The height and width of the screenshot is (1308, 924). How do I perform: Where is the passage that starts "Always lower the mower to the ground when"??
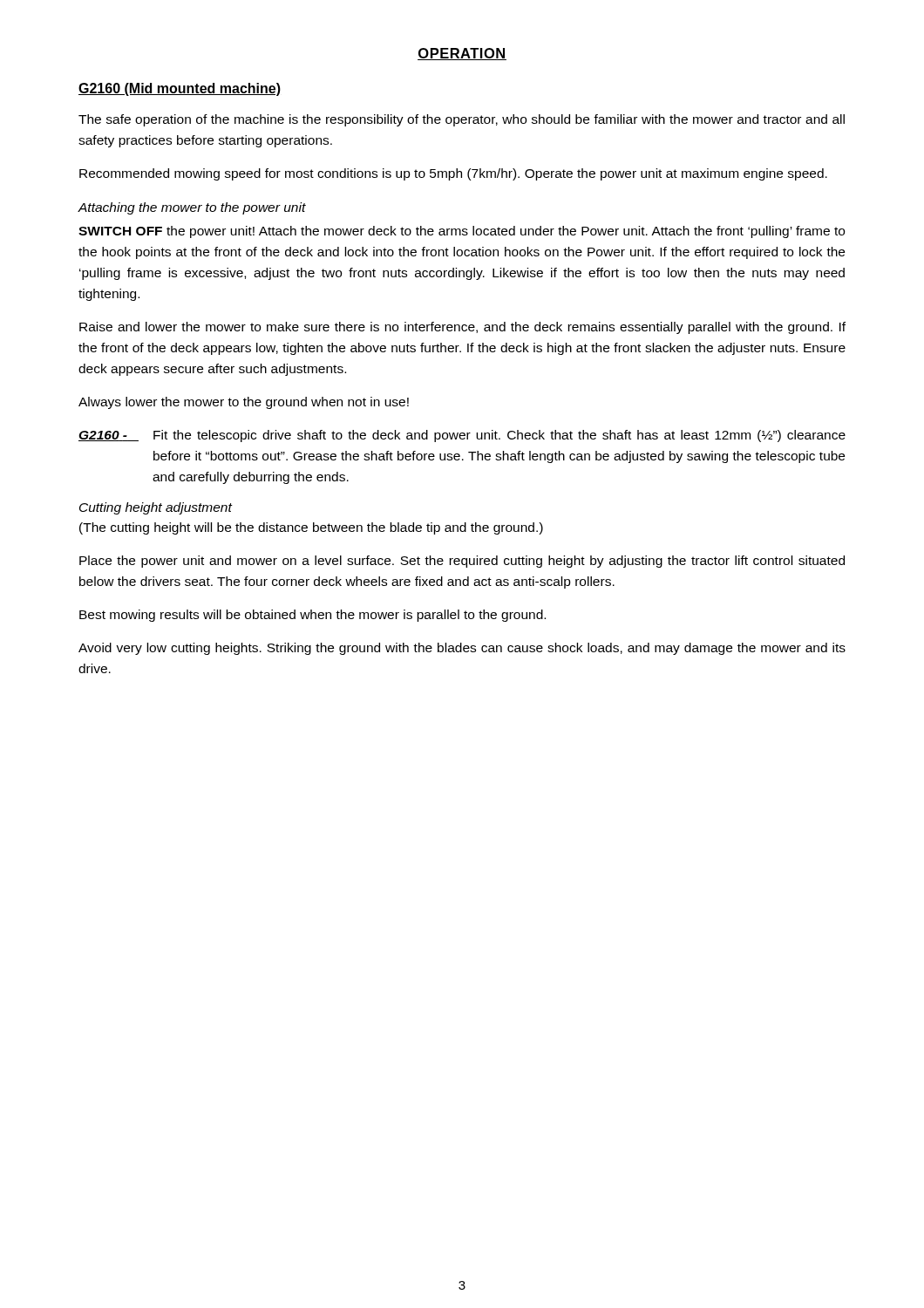coord(244,402)
